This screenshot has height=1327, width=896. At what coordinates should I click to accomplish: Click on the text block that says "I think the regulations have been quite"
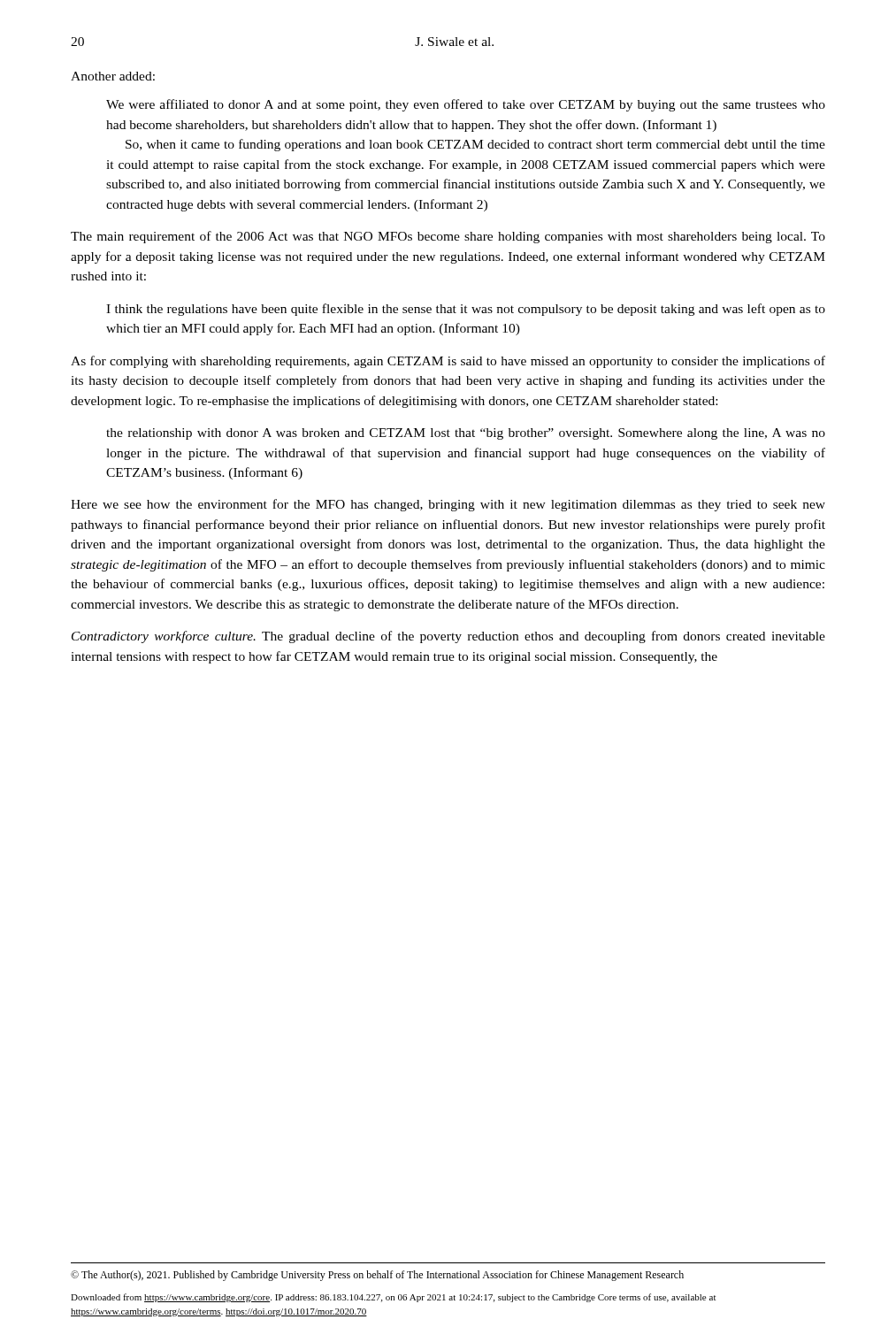point(466,318)
